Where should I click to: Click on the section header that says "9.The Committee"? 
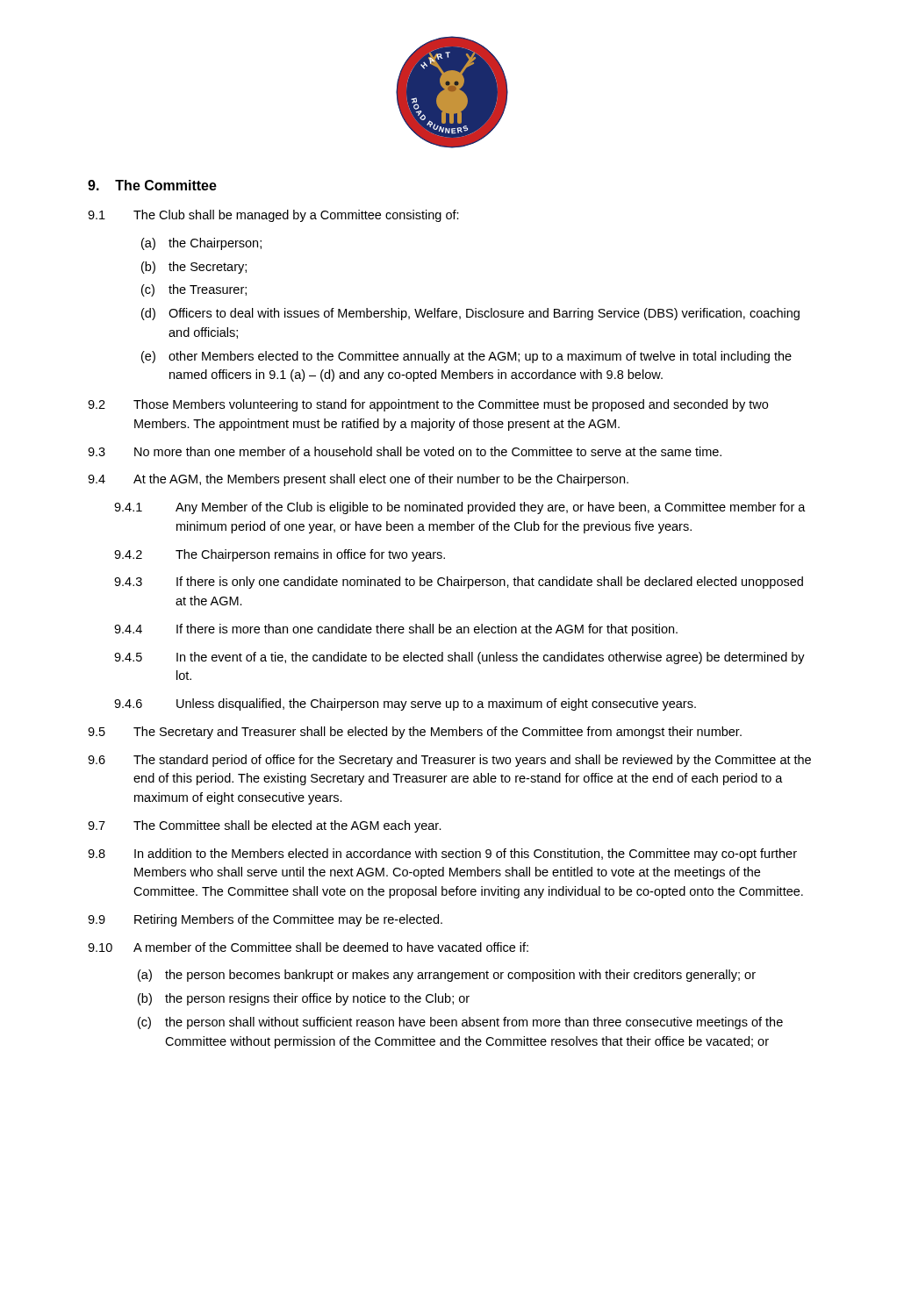tap(152, 186)
